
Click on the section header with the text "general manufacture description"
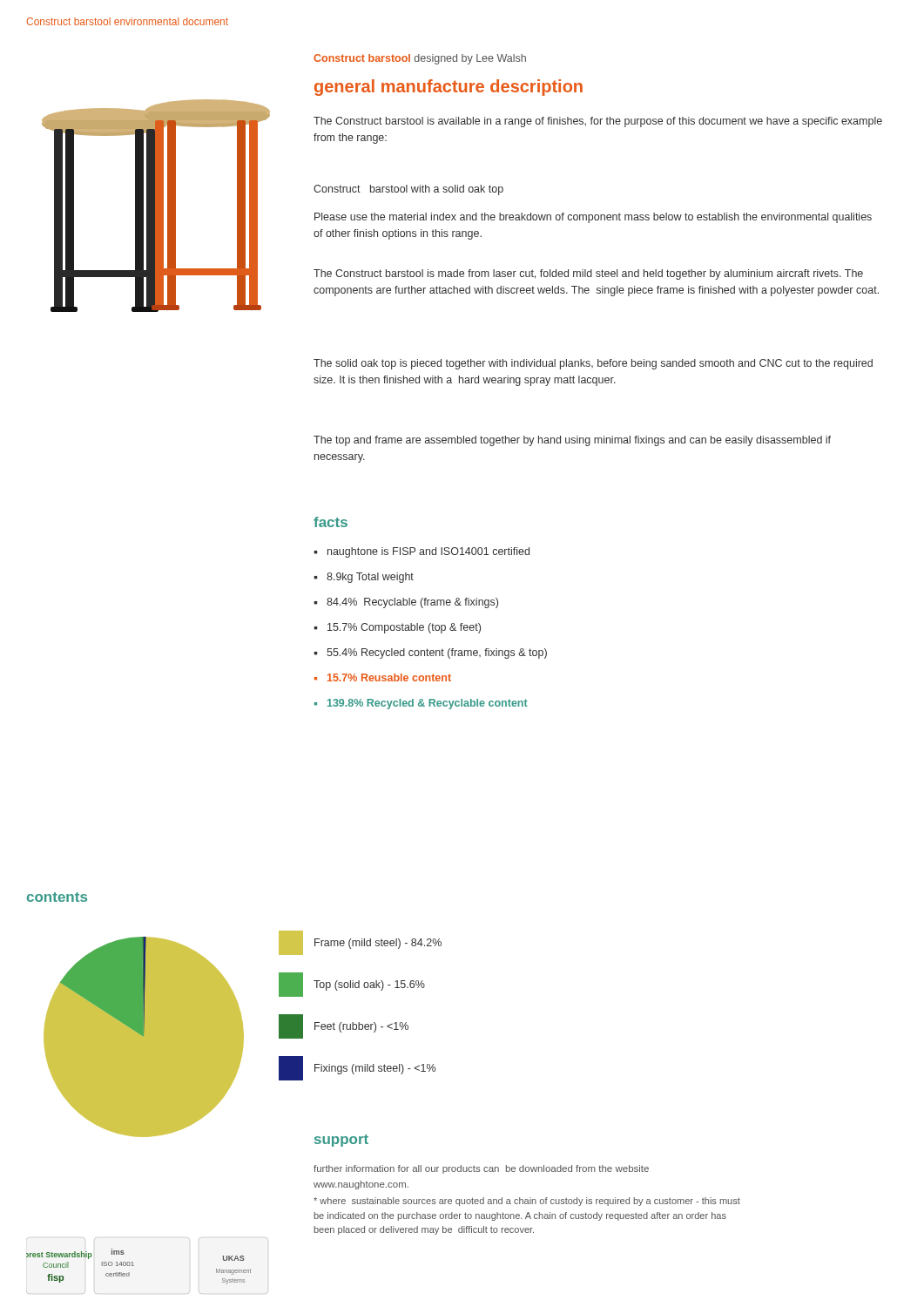click(449, 86)
